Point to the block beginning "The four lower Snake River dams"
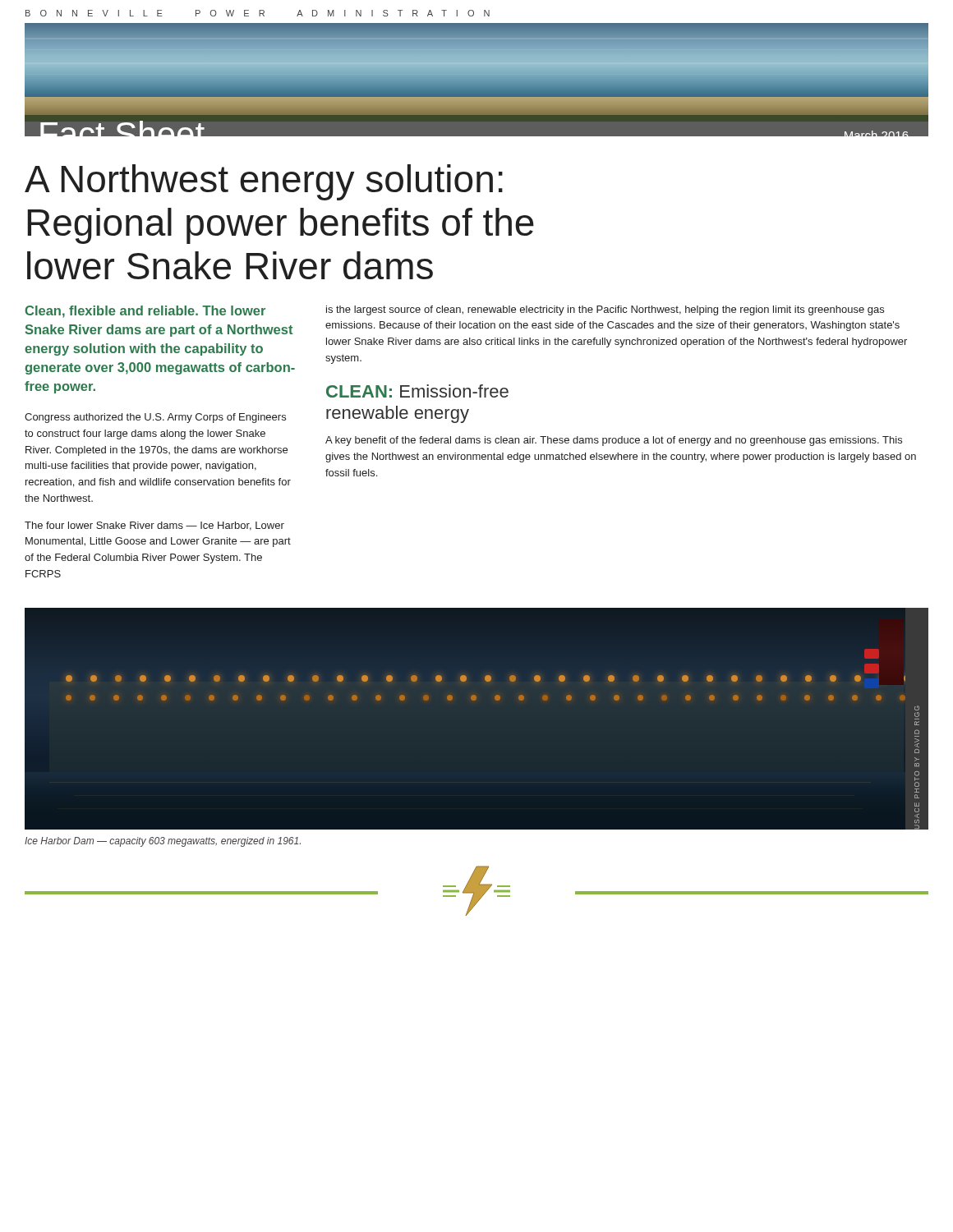Viewport: 953px width, 1232px height. (x=158, y=549)
